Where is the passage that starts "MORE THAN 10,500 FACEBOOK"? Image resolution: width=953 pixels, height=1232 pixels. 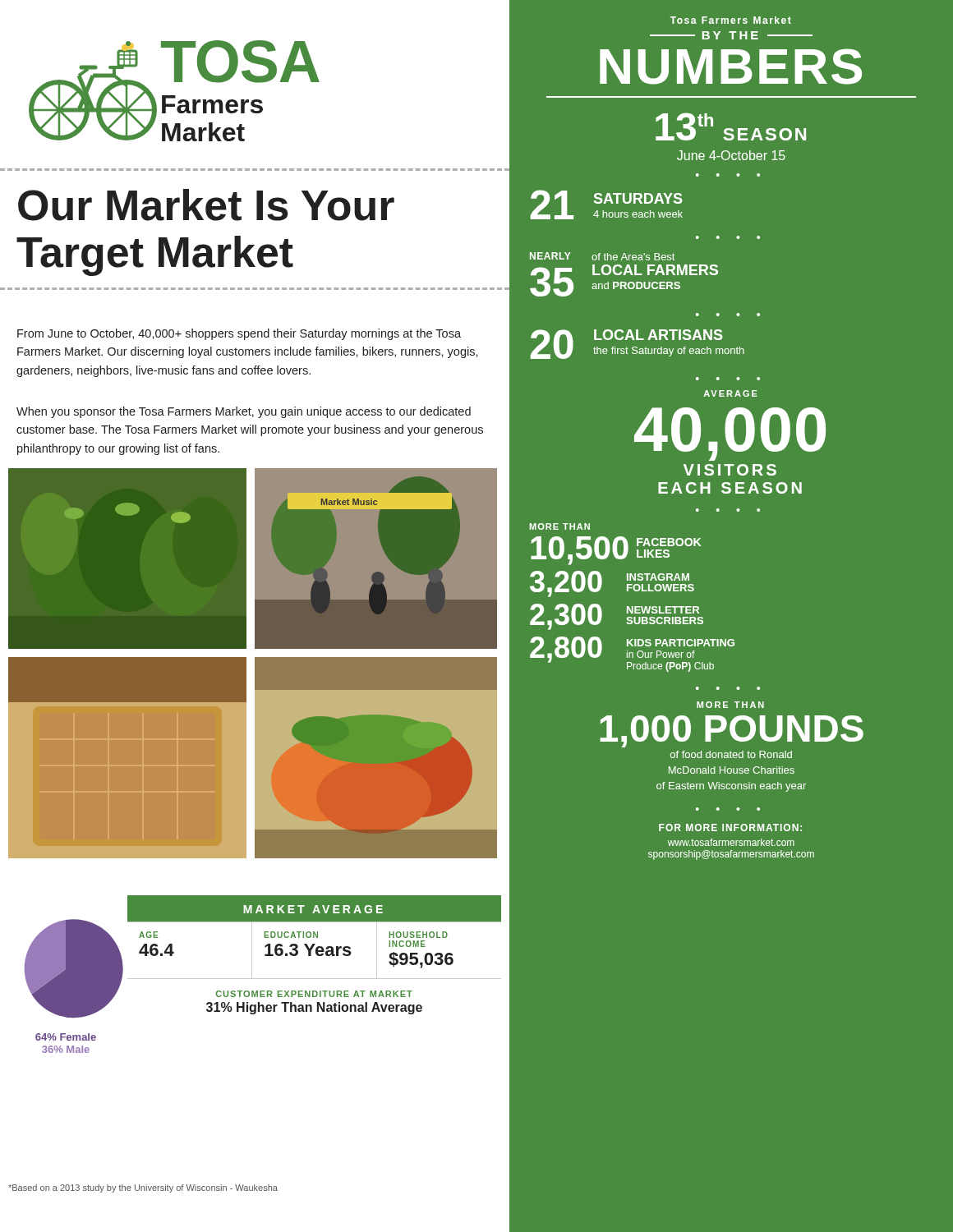coord(560,526)
